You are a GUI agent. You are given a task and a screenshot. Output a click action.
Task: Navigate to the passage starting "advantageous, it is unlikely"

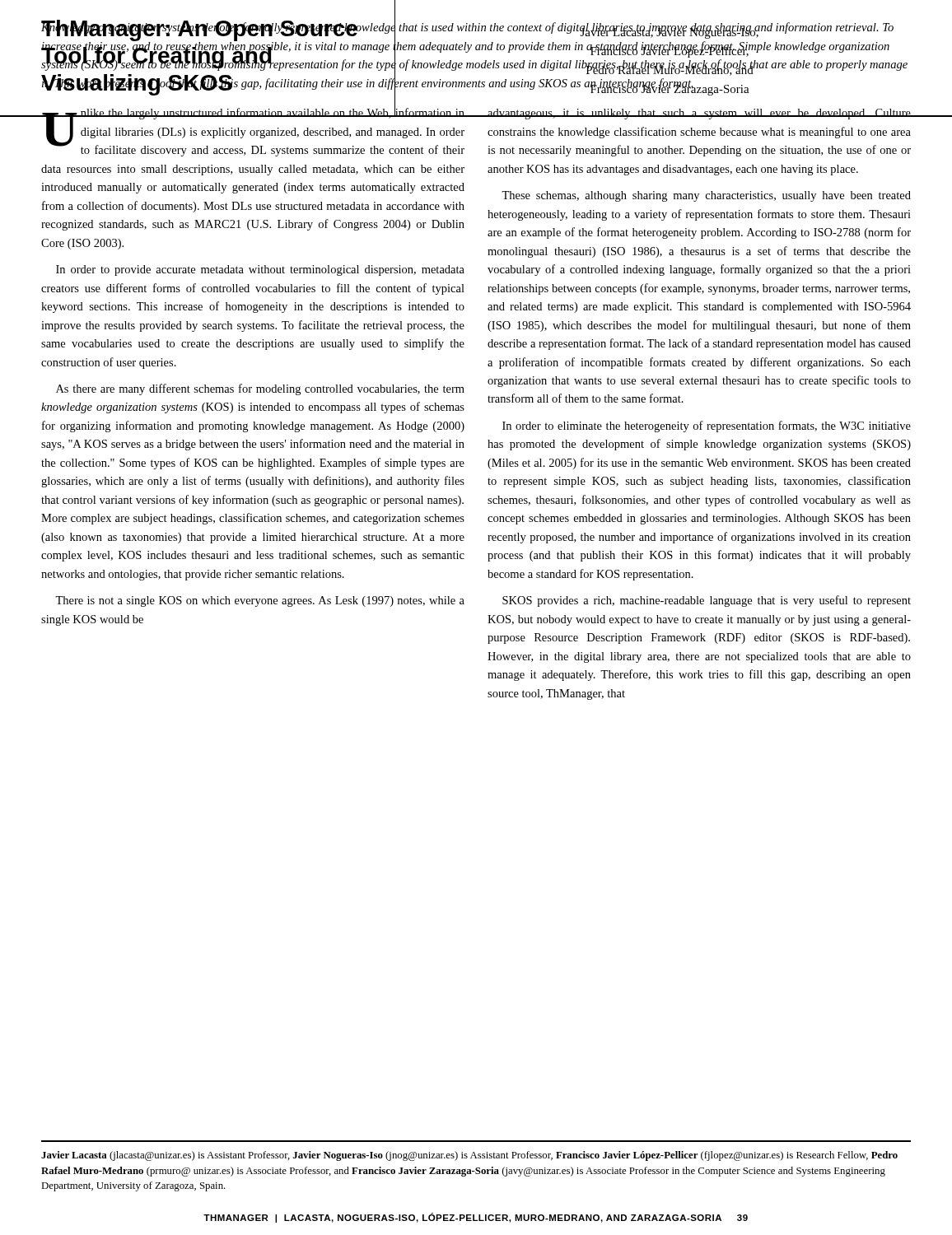click(699, 141)
